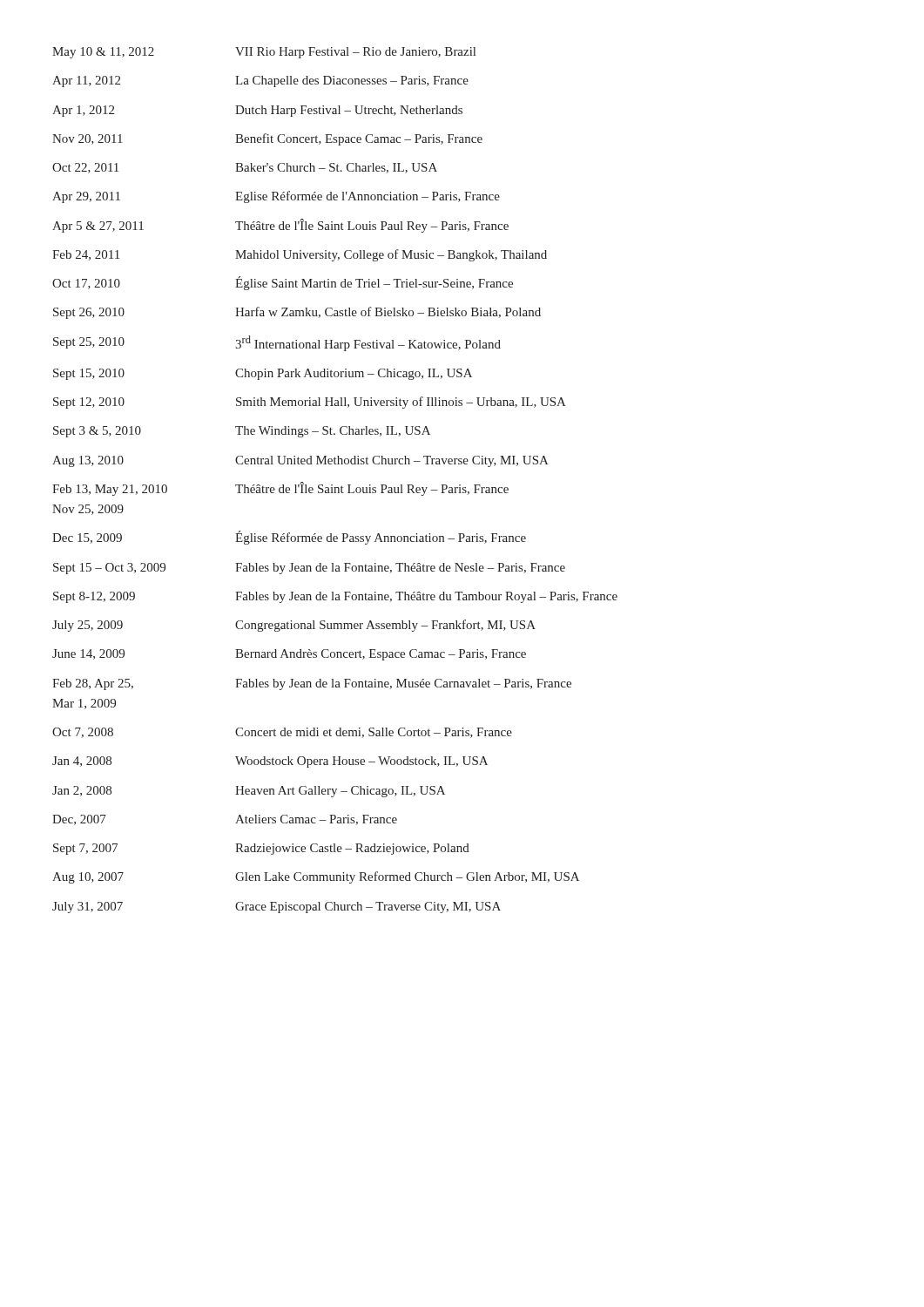Select the element starting "Dec, 2007 Ateliers Camac – Paris, France"
Image resolution: width=924 pixels, height=1307 pixels.
coord(83,820)
